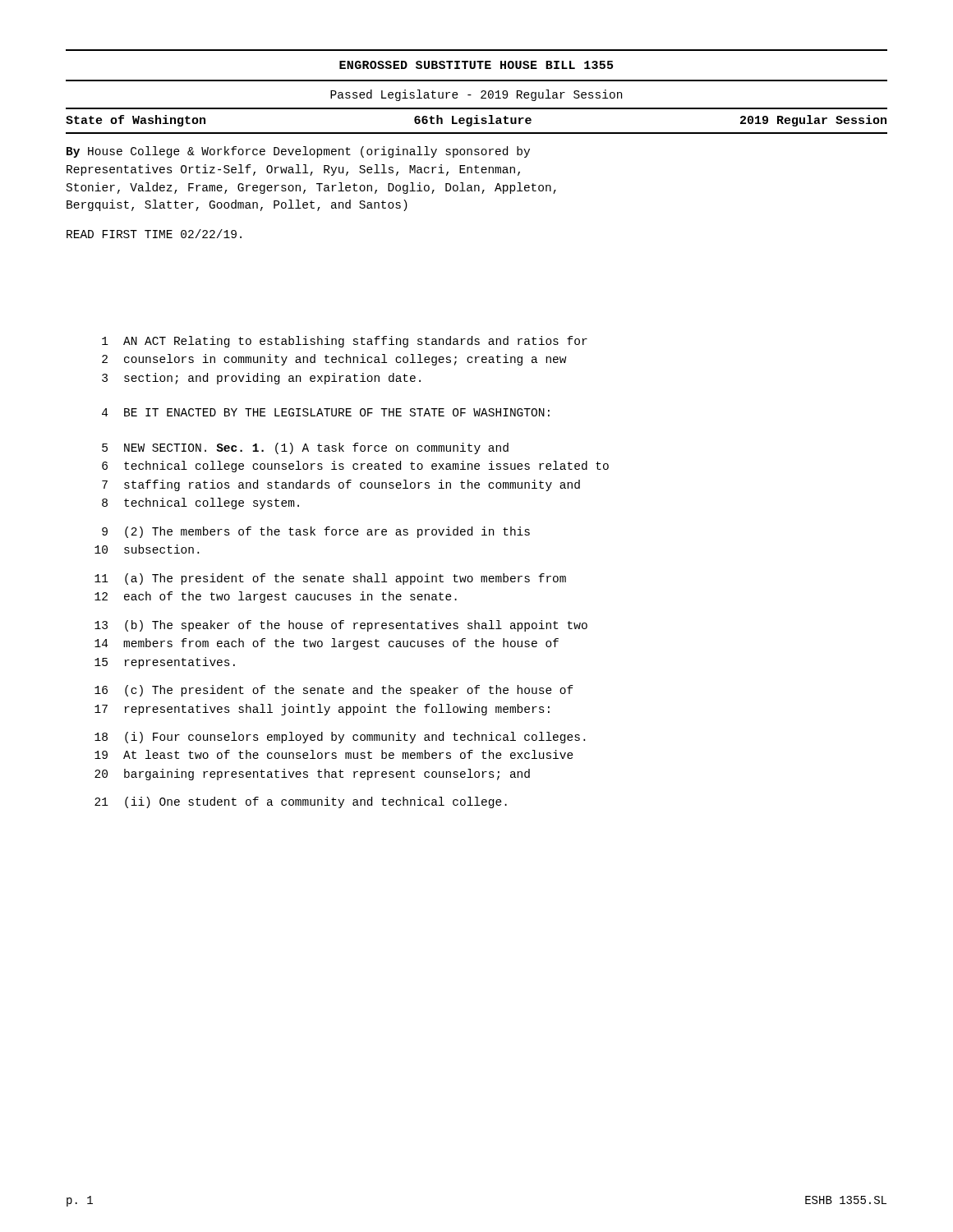Navigate to the block starting "1 AN ACT Relating to"
The height and width of the screenshot is (1232, 953).
point(476,360)
